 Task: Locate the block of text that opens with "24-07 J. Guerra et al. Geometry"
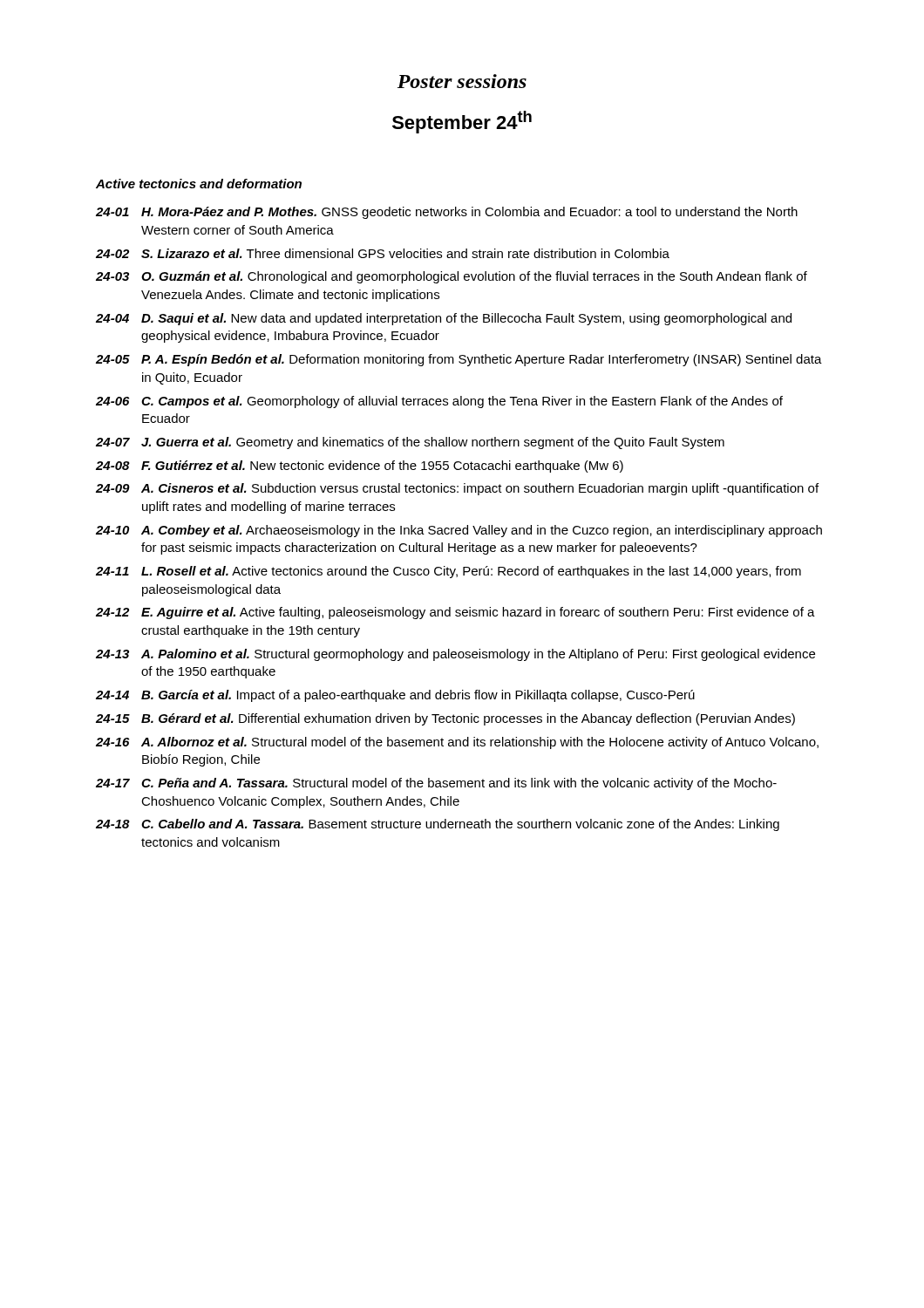point(462,442)
